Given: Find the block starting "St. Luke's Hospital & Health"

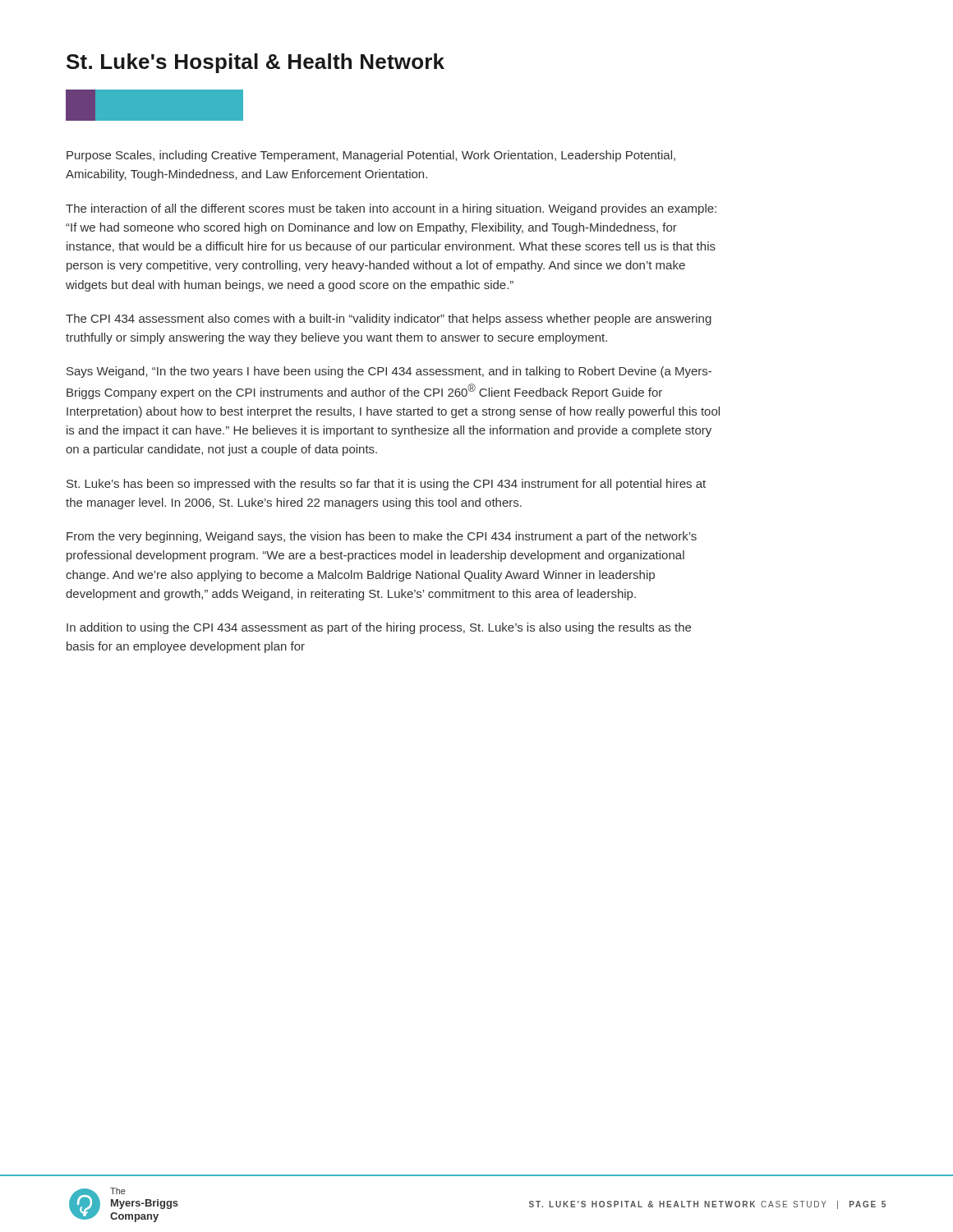Looking at the screenshot, I should pyautogui.click(x=255, y=62).
